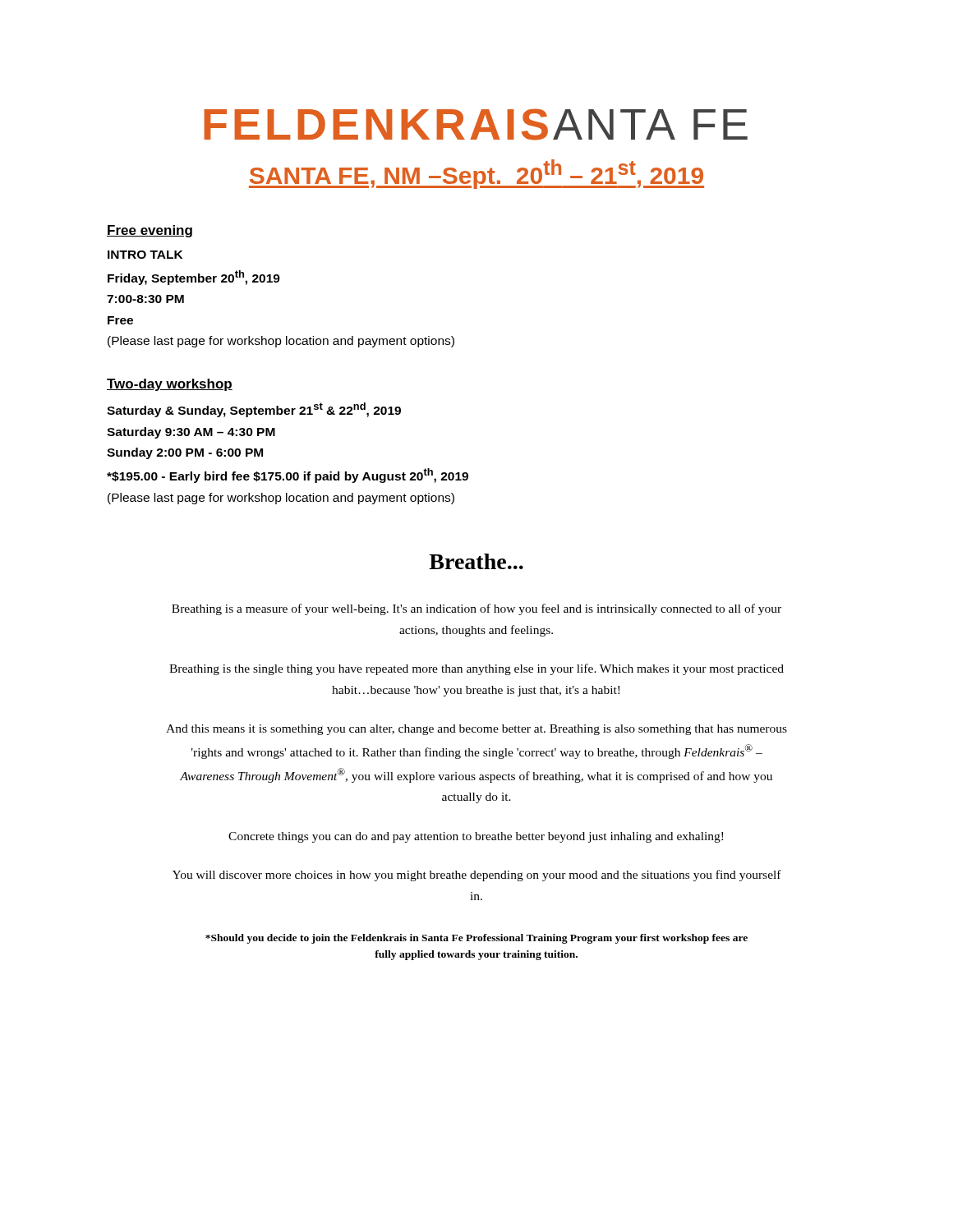Find the text starting "Breathing is a measure of your"

click(476, 619)
